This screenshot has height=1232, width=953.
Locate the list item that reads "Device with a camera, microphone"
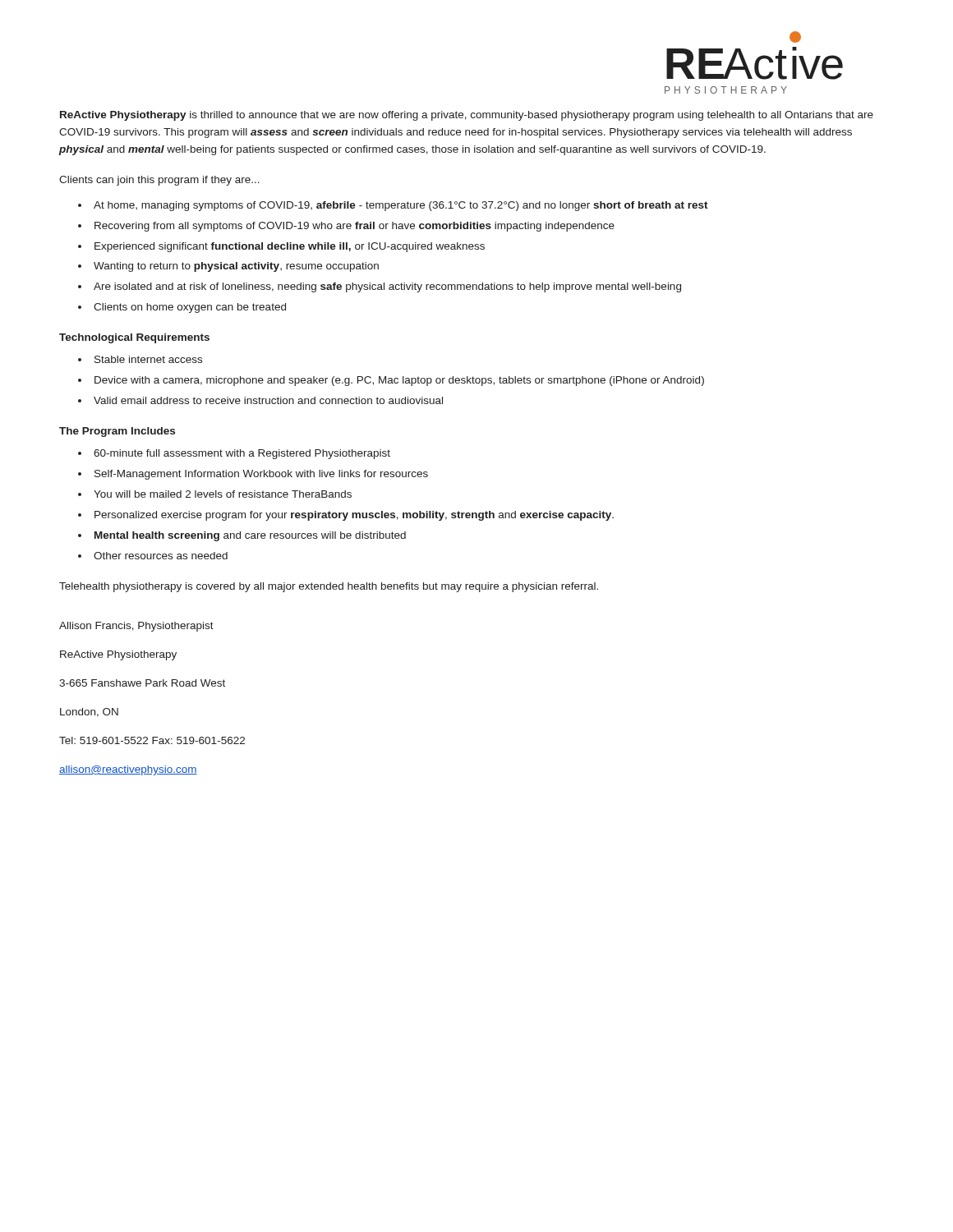click(x=399, y=380)
